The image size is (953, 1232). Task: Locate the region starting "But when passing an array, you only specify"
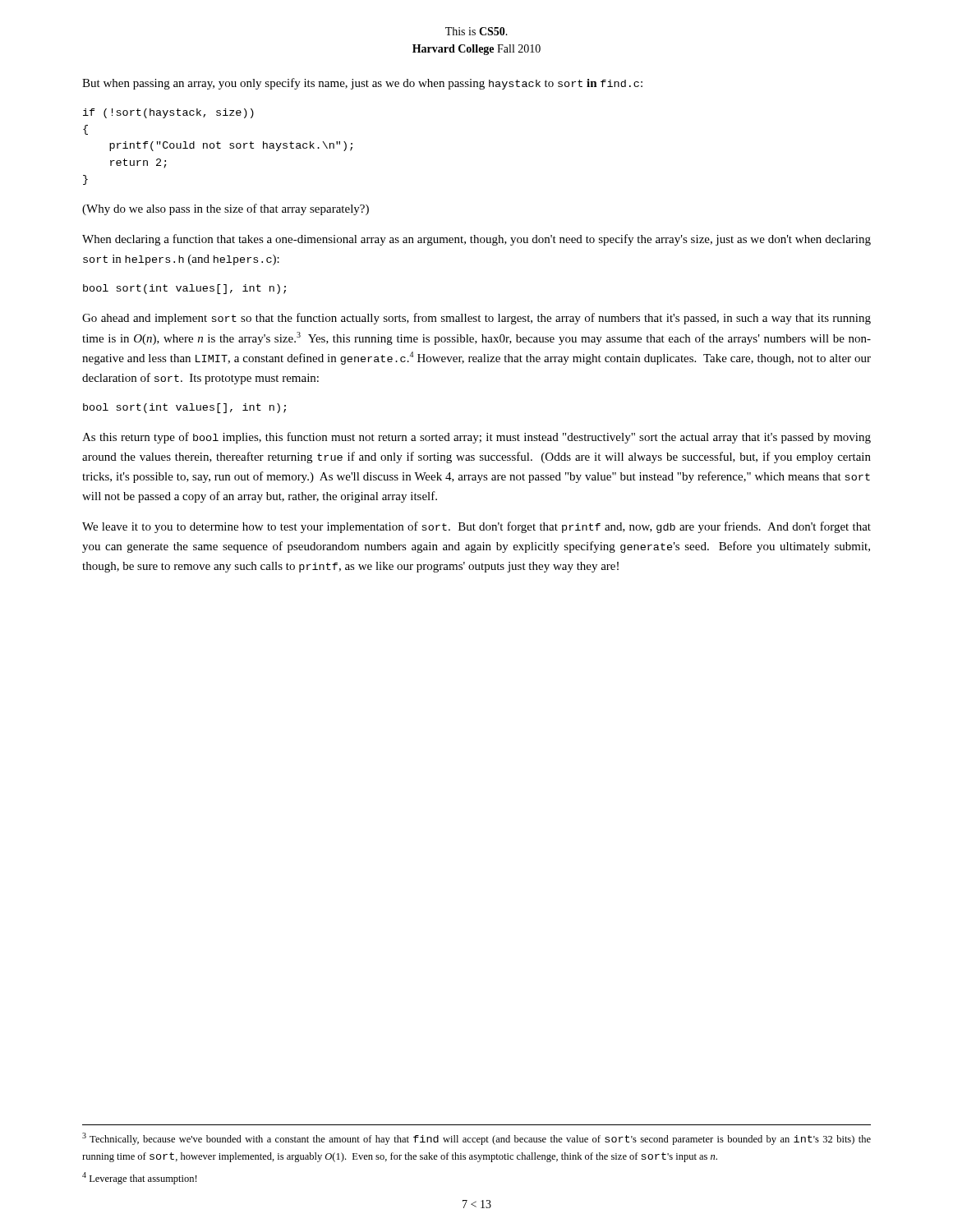pyautogui.click(x=476, y=84)
